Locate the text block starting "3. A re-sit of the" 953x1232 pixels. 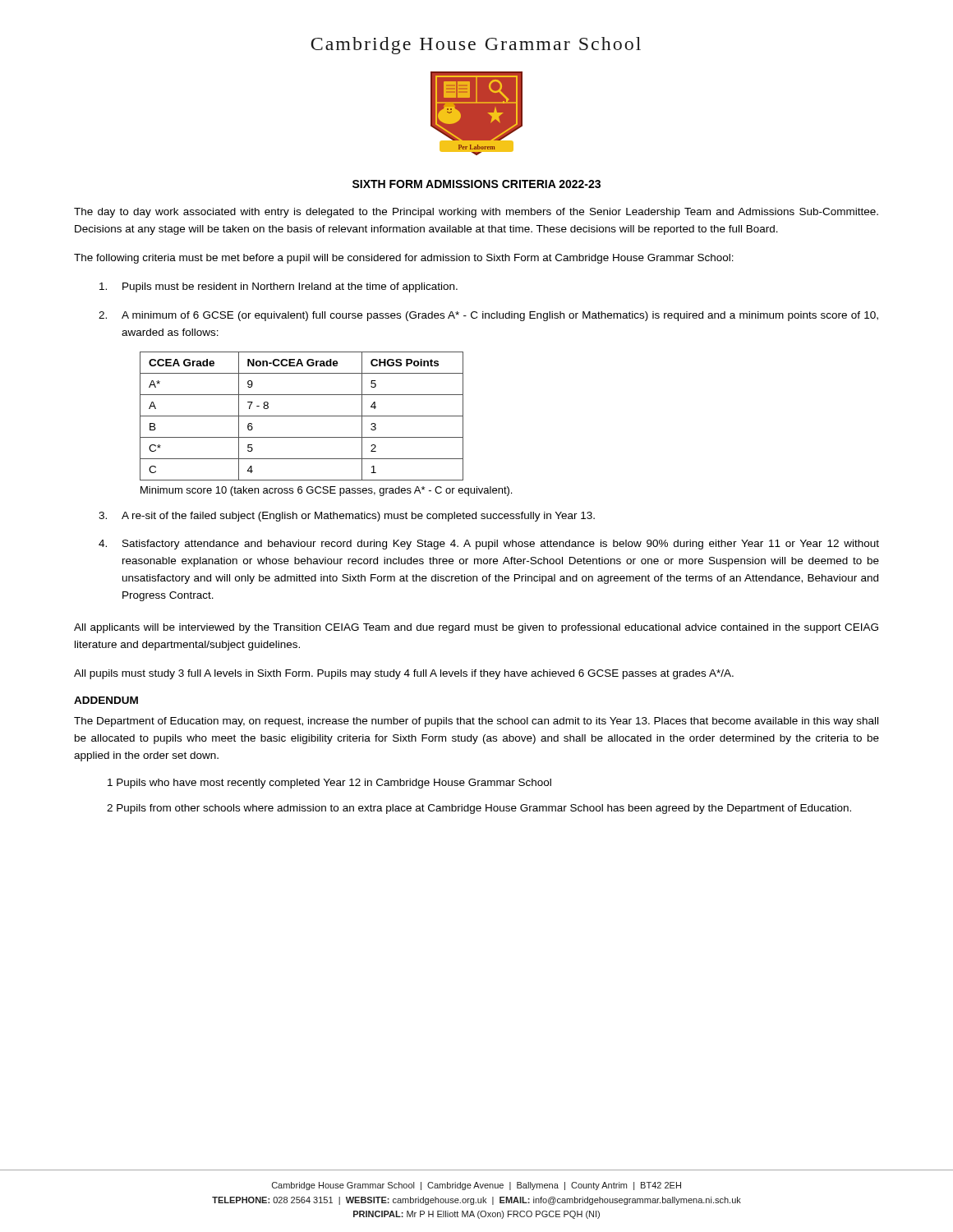click(489, 516)
